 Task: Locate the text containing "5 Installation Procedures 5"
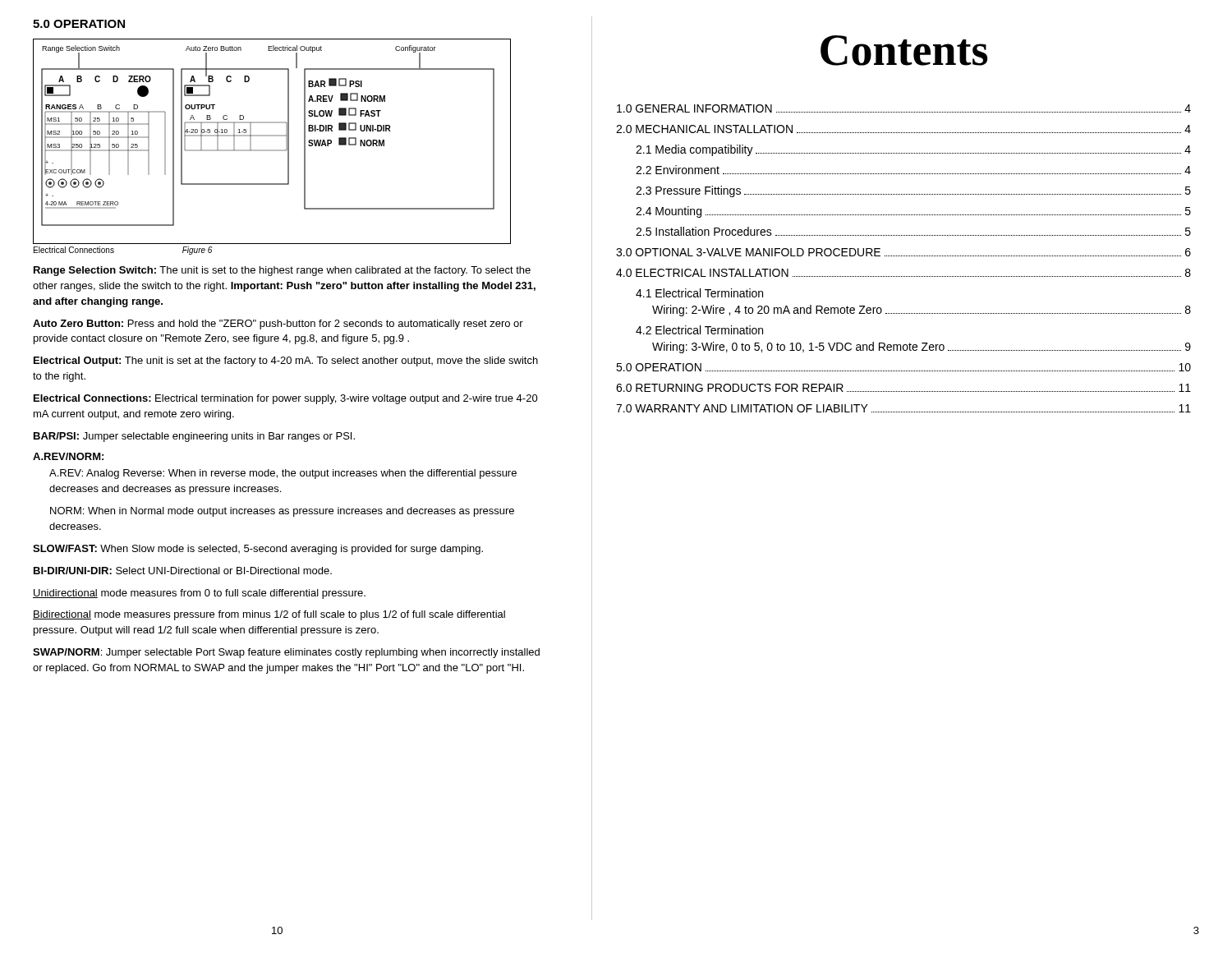click(x=913, y=232)
